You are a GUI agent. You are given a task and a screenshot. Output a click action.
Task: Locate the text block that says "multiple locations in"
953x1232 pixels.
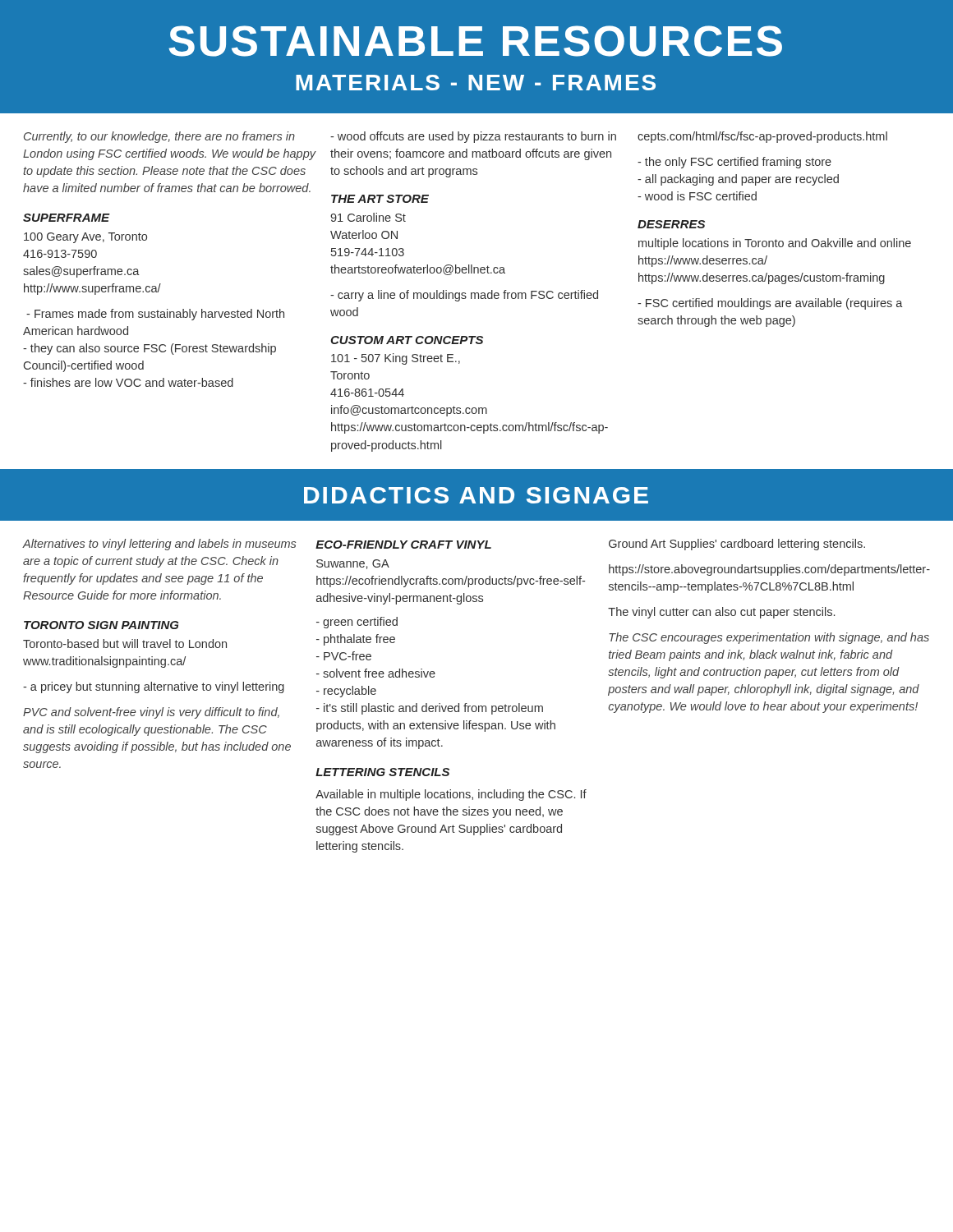click(775, 260)
